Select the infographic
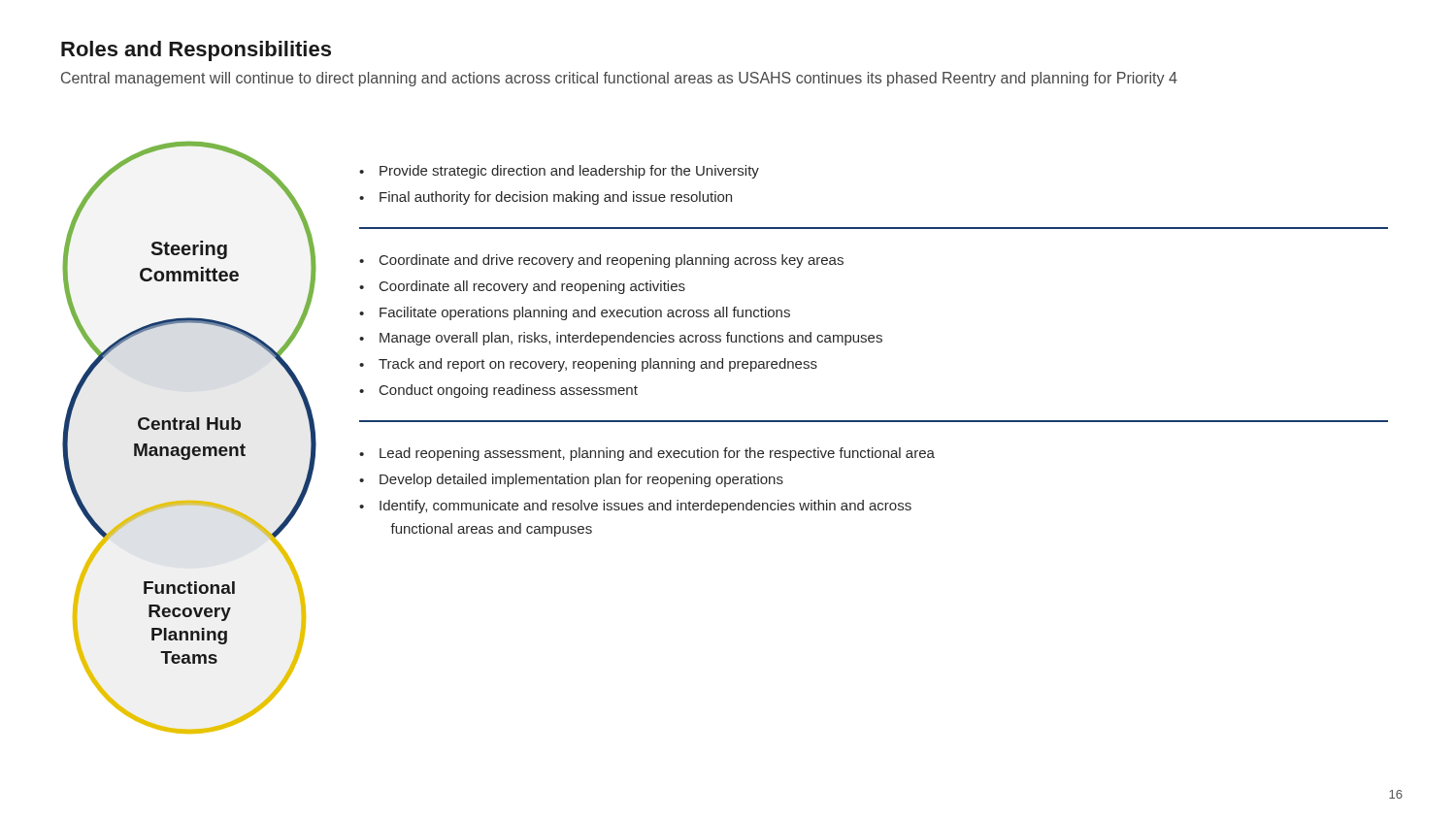 (x=190, y=430)
